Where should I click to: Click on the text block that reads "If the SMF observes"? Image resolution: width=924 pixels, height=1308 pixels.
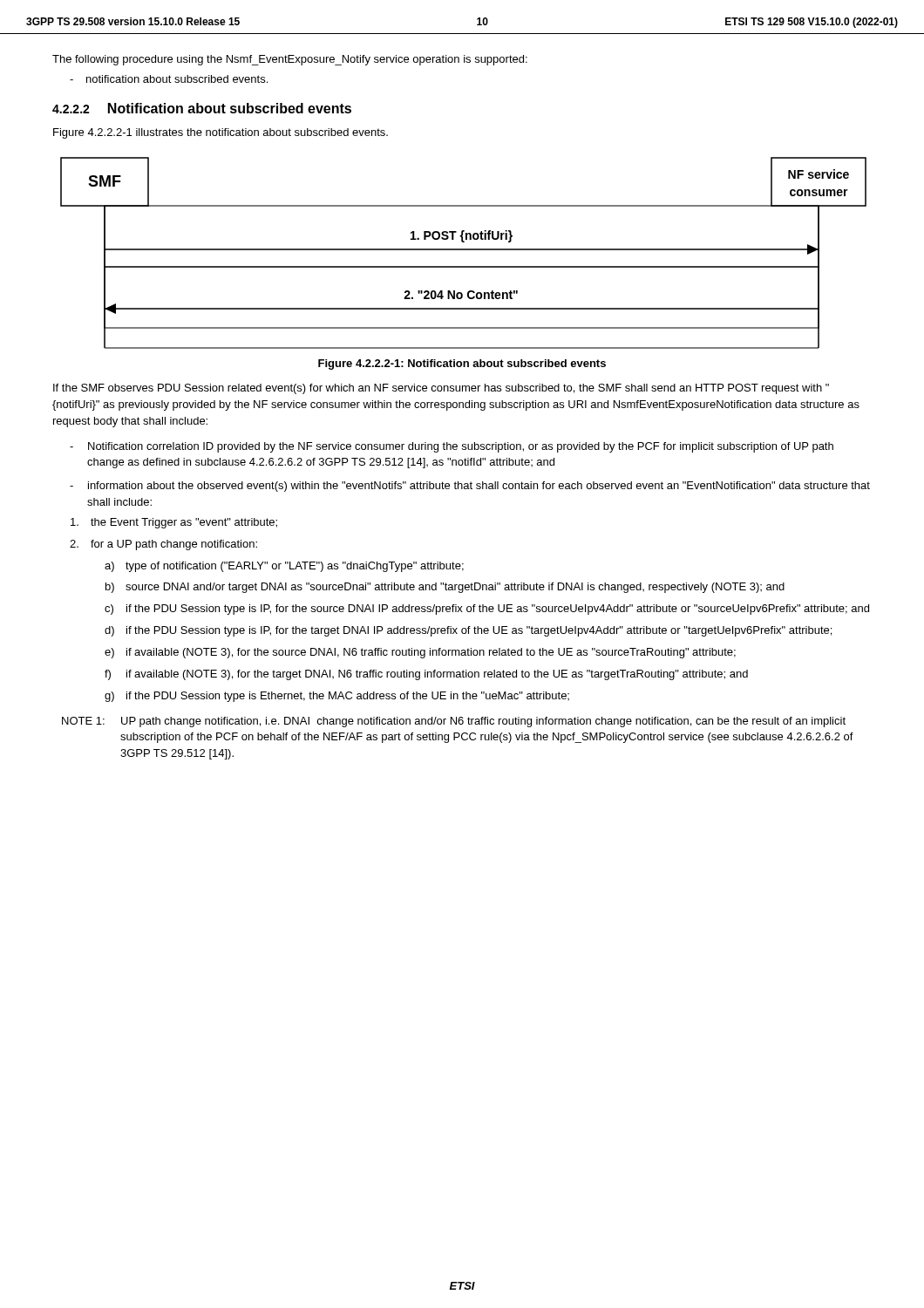(456, 404)
